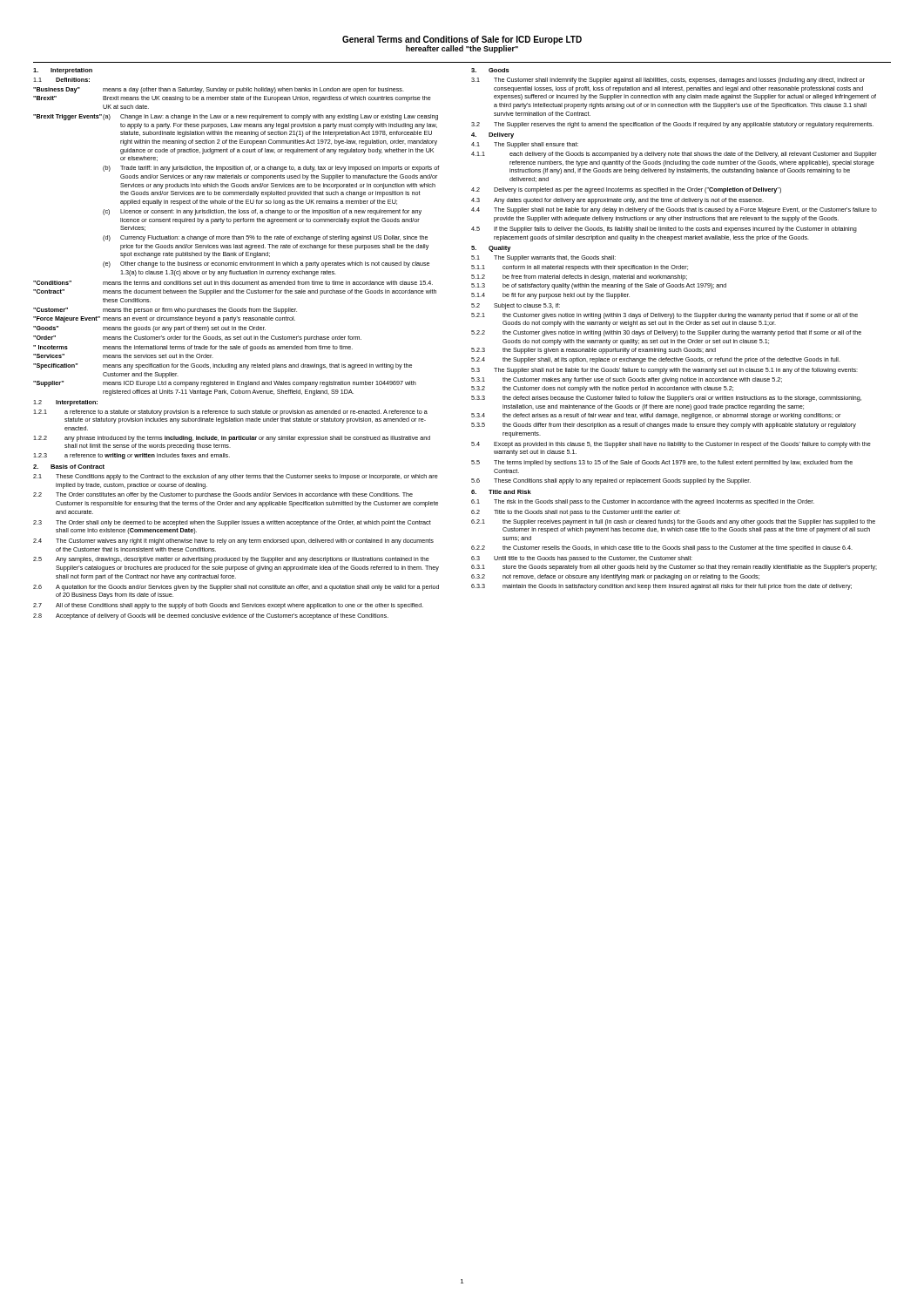Locate the block starting "1 Definitions: "Business Day""

click(236, 268)
